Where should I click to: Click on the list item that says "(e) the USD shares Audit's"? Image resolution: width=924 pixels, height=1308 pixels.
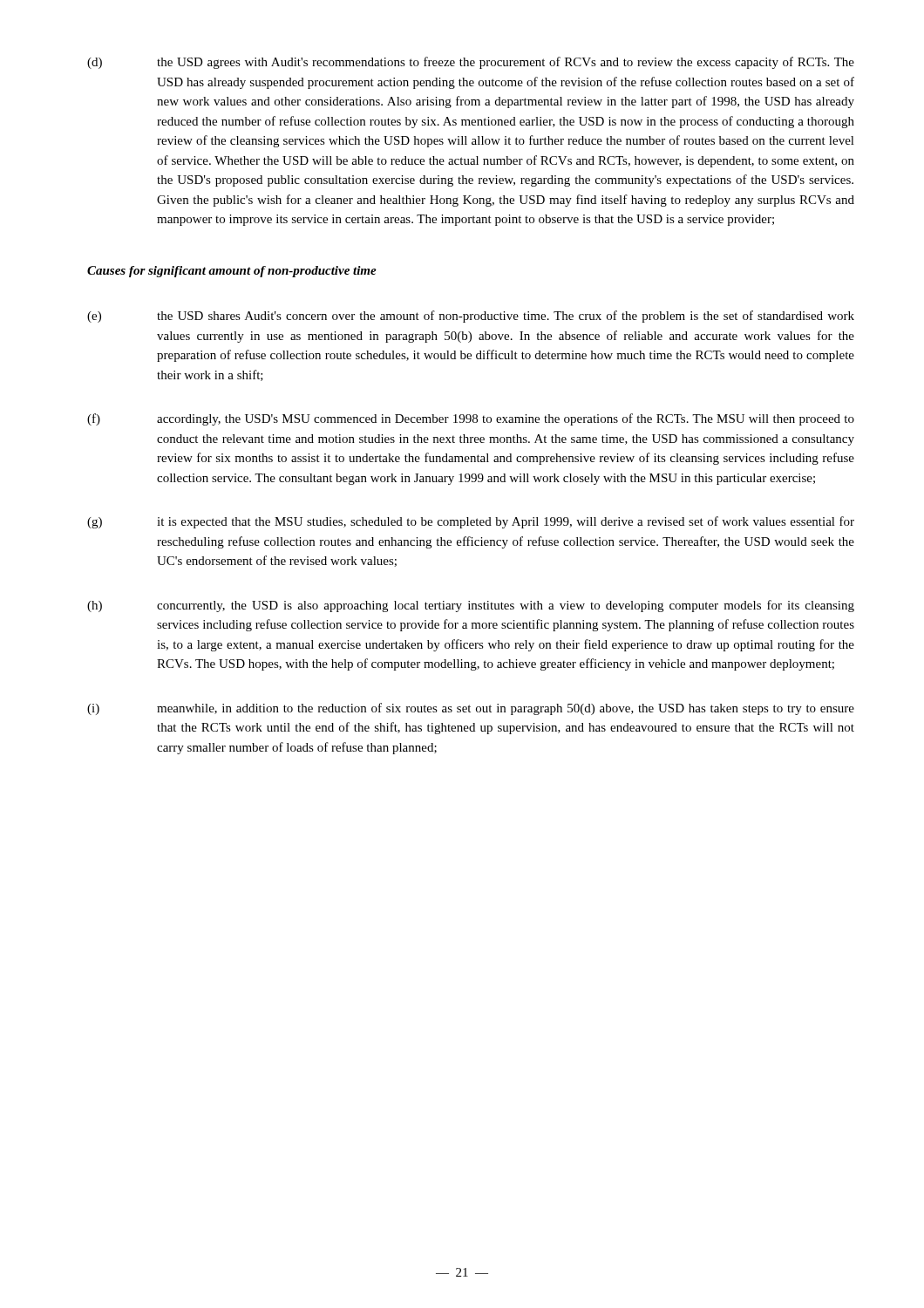tap(471, 345)
